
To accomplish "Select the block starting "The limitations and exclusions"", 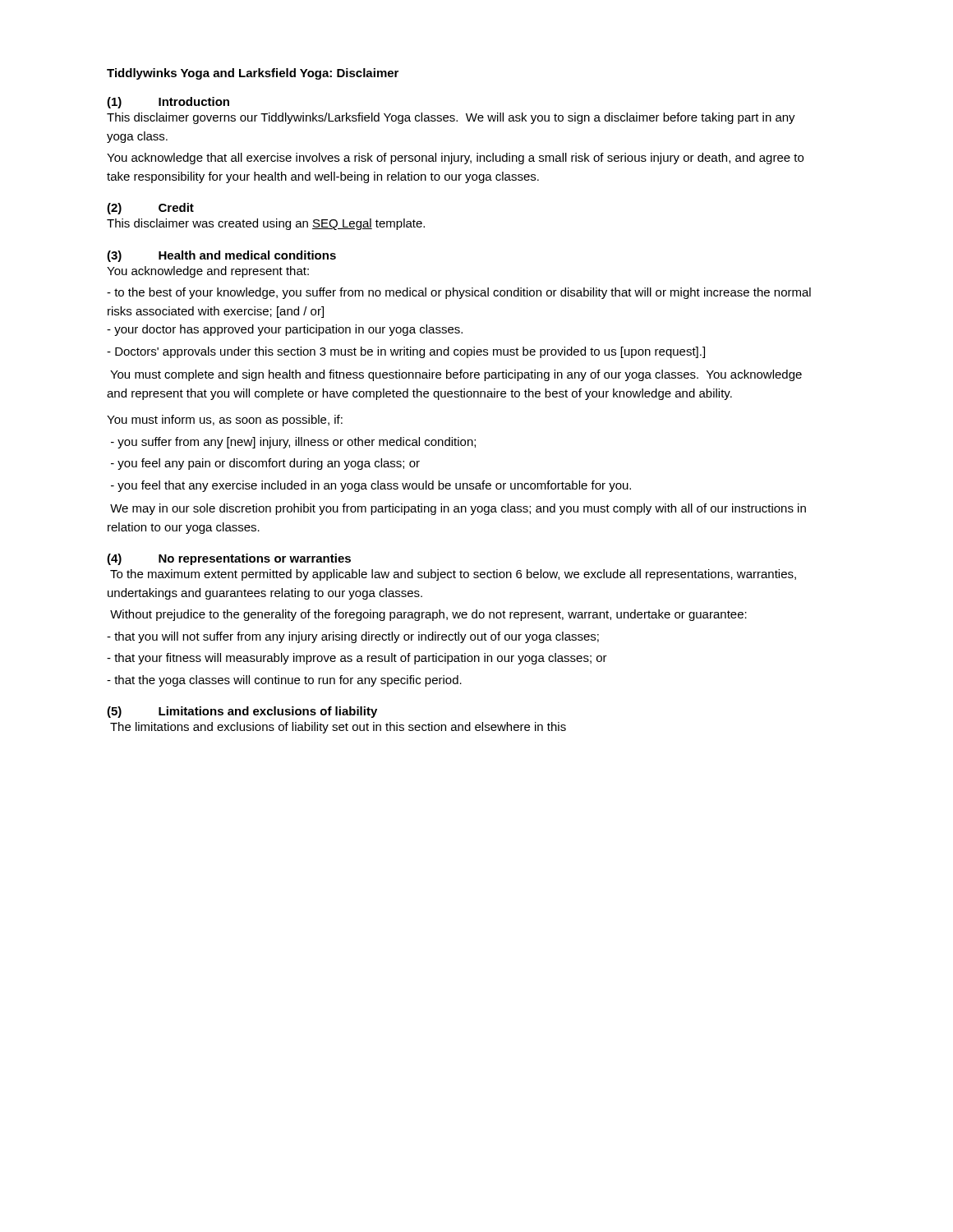I will click(337, 726).
